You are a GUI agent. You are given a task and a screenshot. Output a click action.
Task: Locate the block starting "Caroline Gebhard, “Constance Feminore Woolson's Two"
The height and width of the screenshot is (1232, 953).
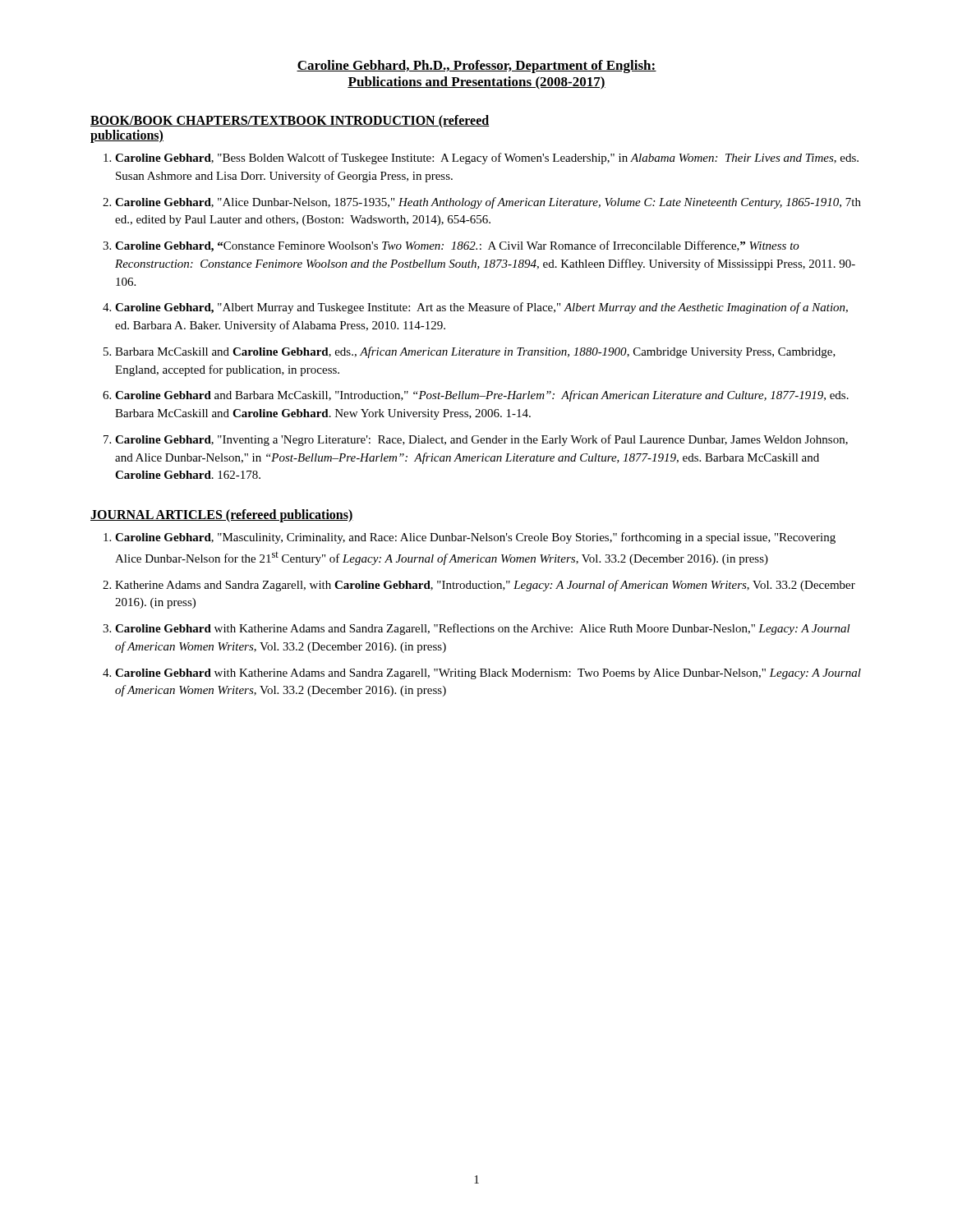(x=485, y=263)
